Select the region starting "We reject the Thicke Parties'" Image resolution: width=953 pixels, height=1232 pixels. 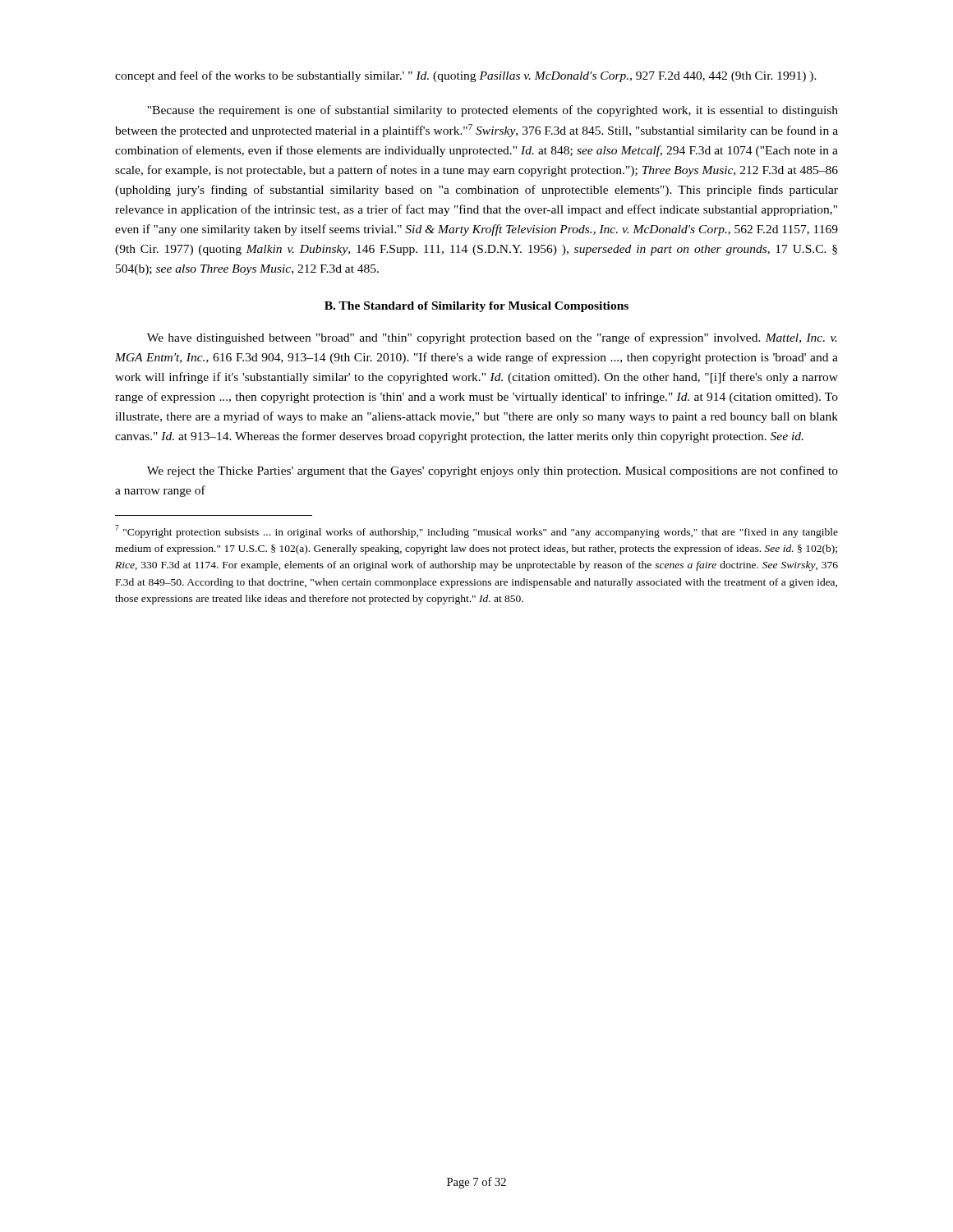coord(476,480)
